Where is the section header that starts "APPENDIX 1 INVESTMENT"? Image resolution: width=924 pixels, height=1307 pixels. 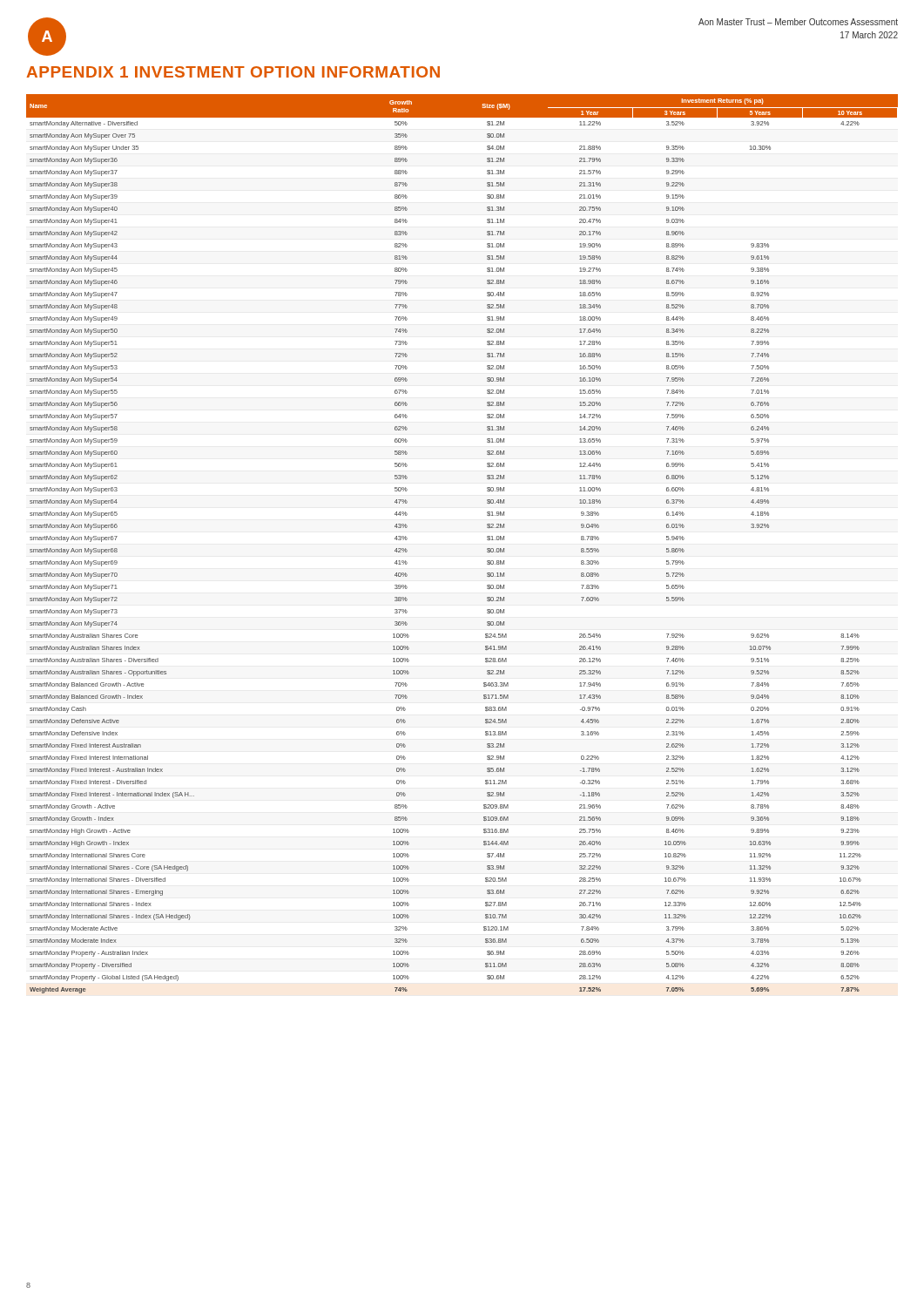click(234, 72)
